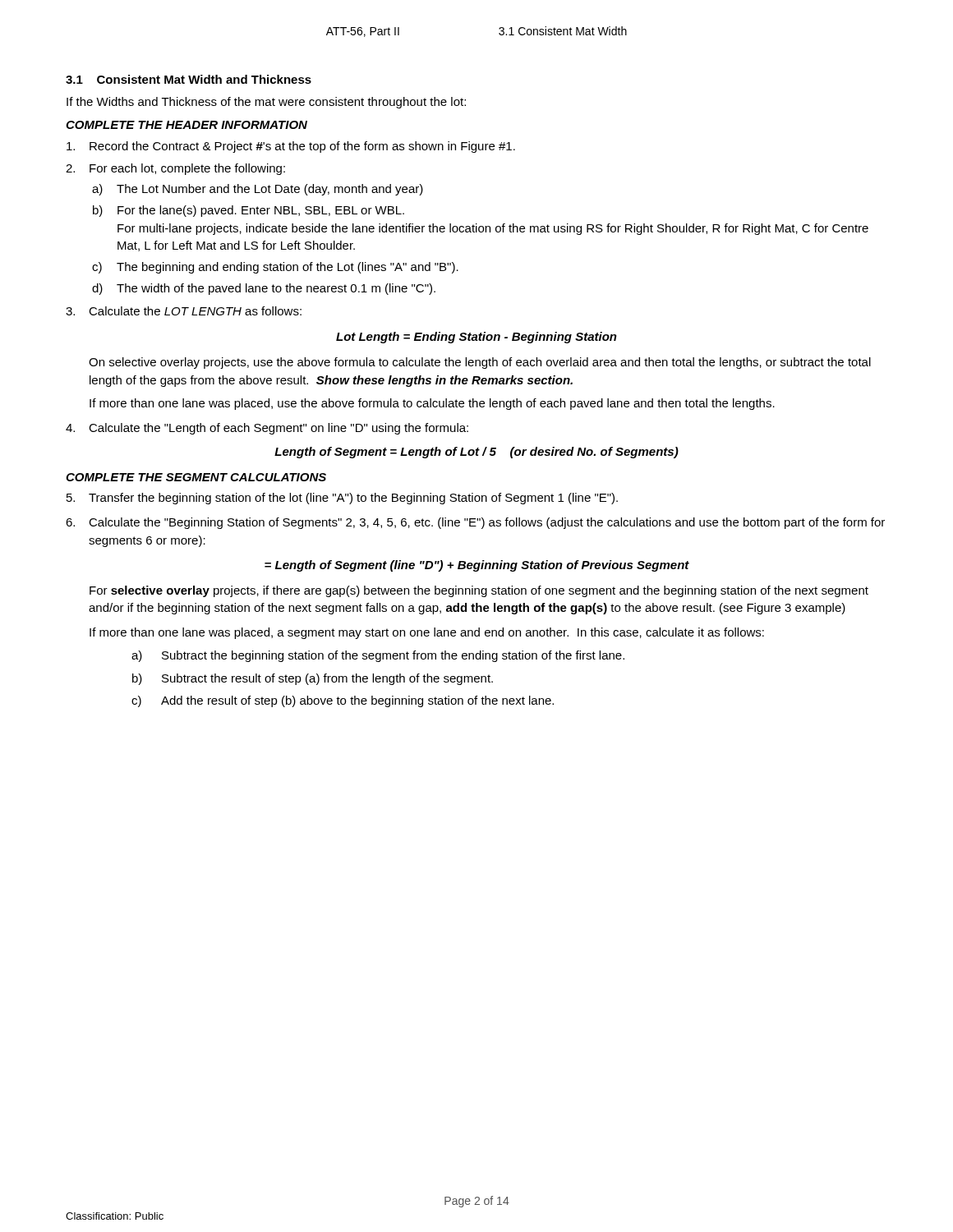Select the list item containing "Record the Contract &"
The height and width of the screenshot is (1232, 953).
click(x=476, y=146)
